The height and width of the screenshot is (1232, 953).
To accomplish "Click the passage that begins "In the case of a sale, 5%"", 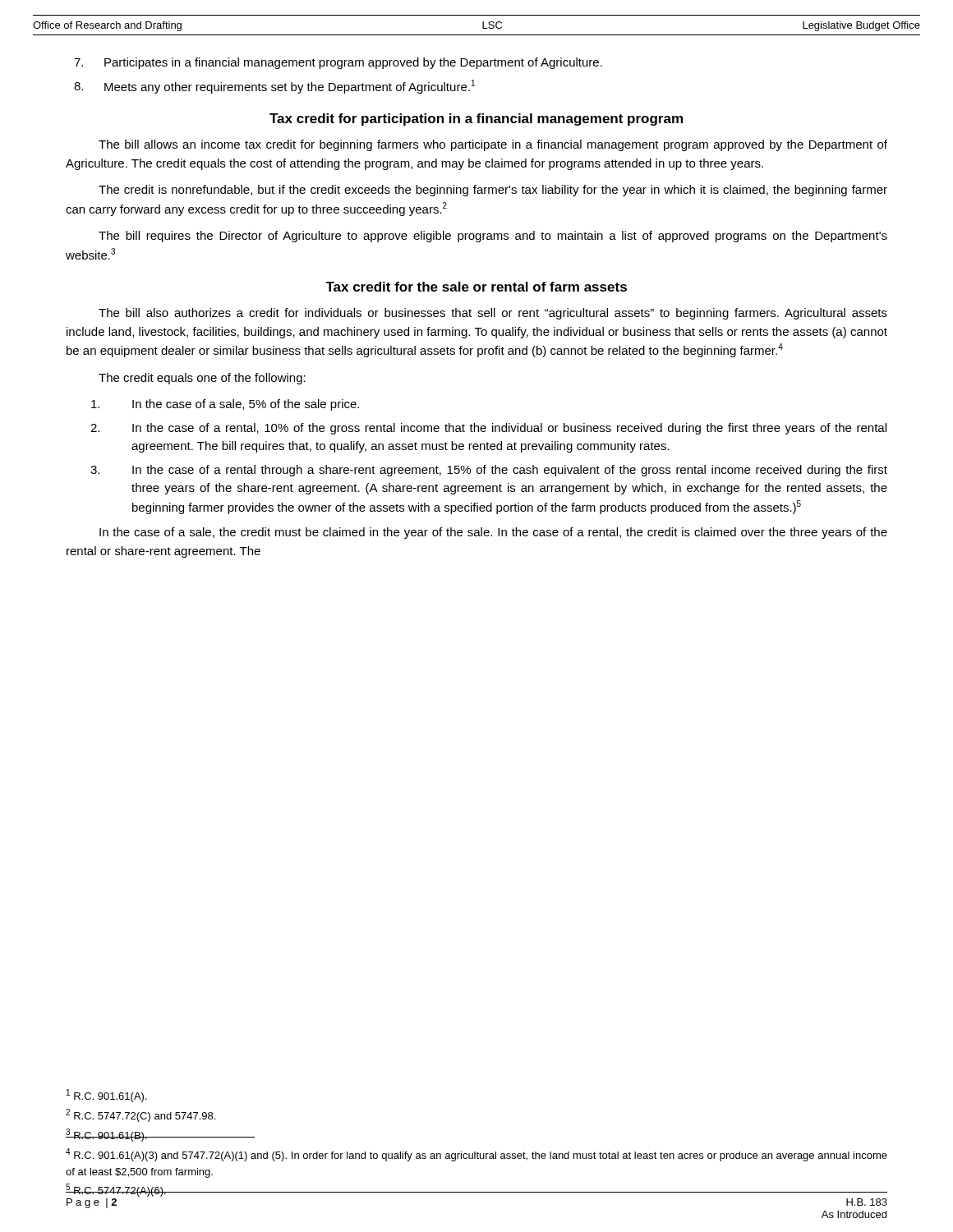I will click(225, 405).
